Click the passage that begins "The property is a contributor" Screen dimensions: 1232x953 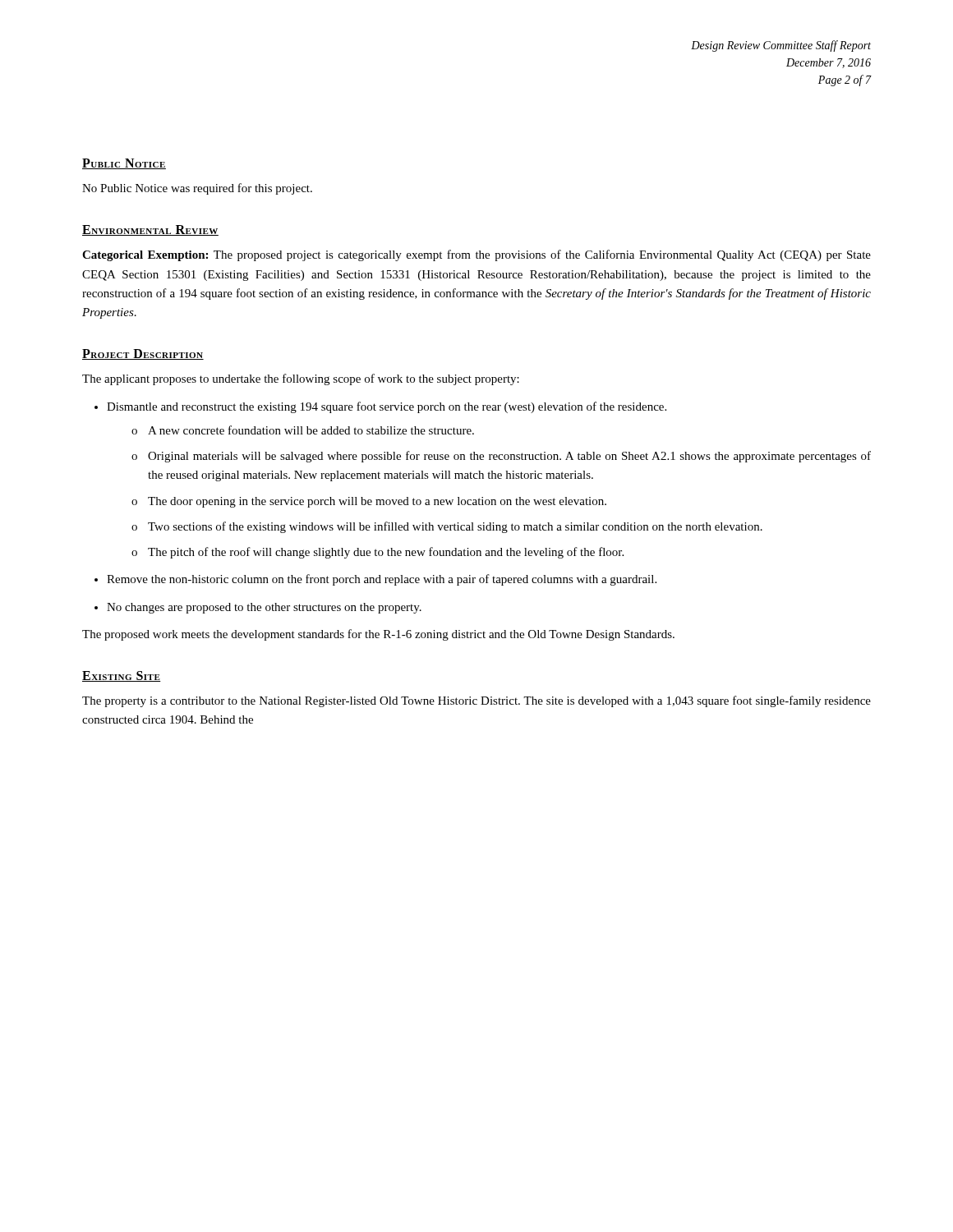tap(476, 710)
